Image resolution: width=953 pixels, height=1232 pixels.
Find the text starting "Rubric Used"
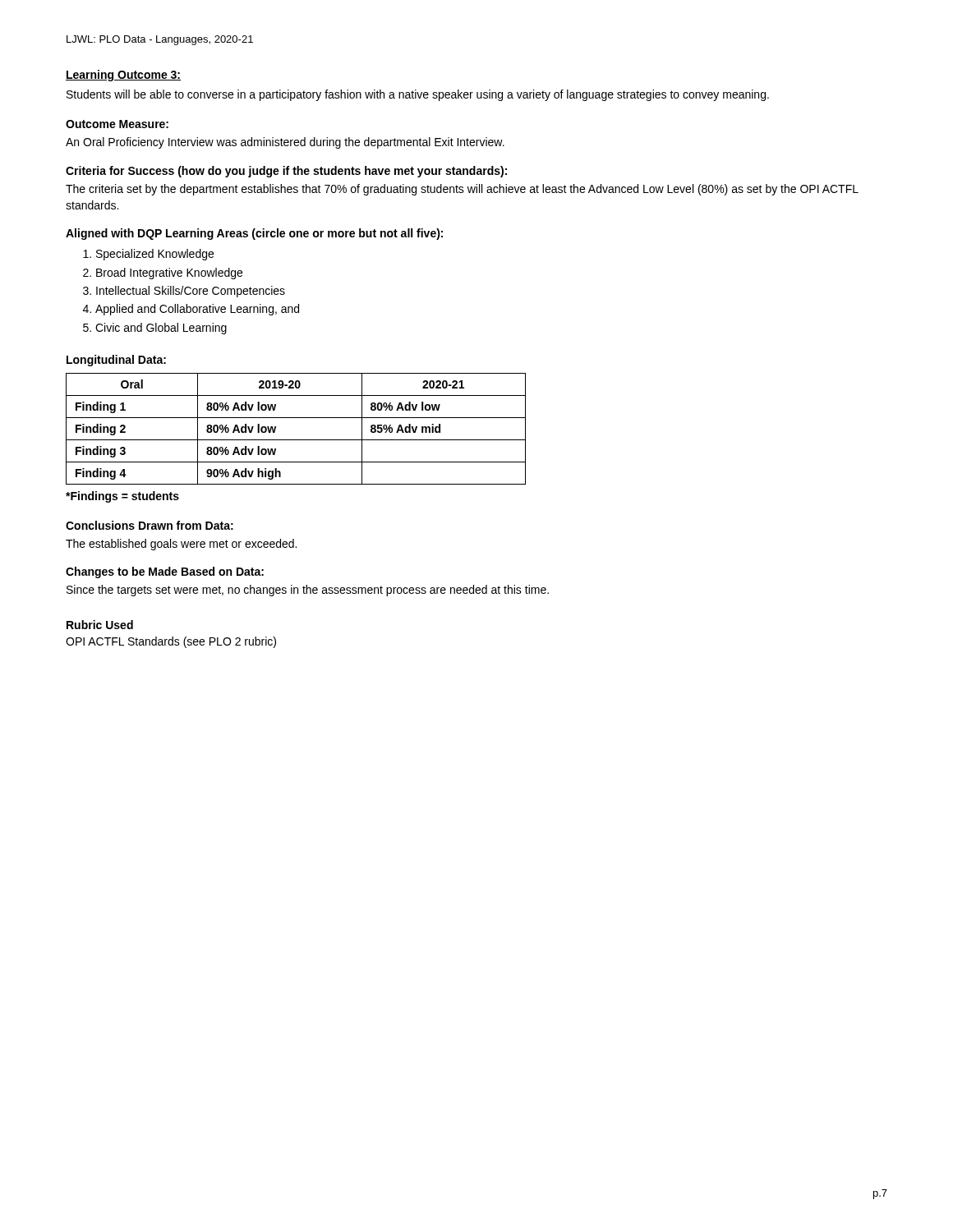tap(100, 625)
